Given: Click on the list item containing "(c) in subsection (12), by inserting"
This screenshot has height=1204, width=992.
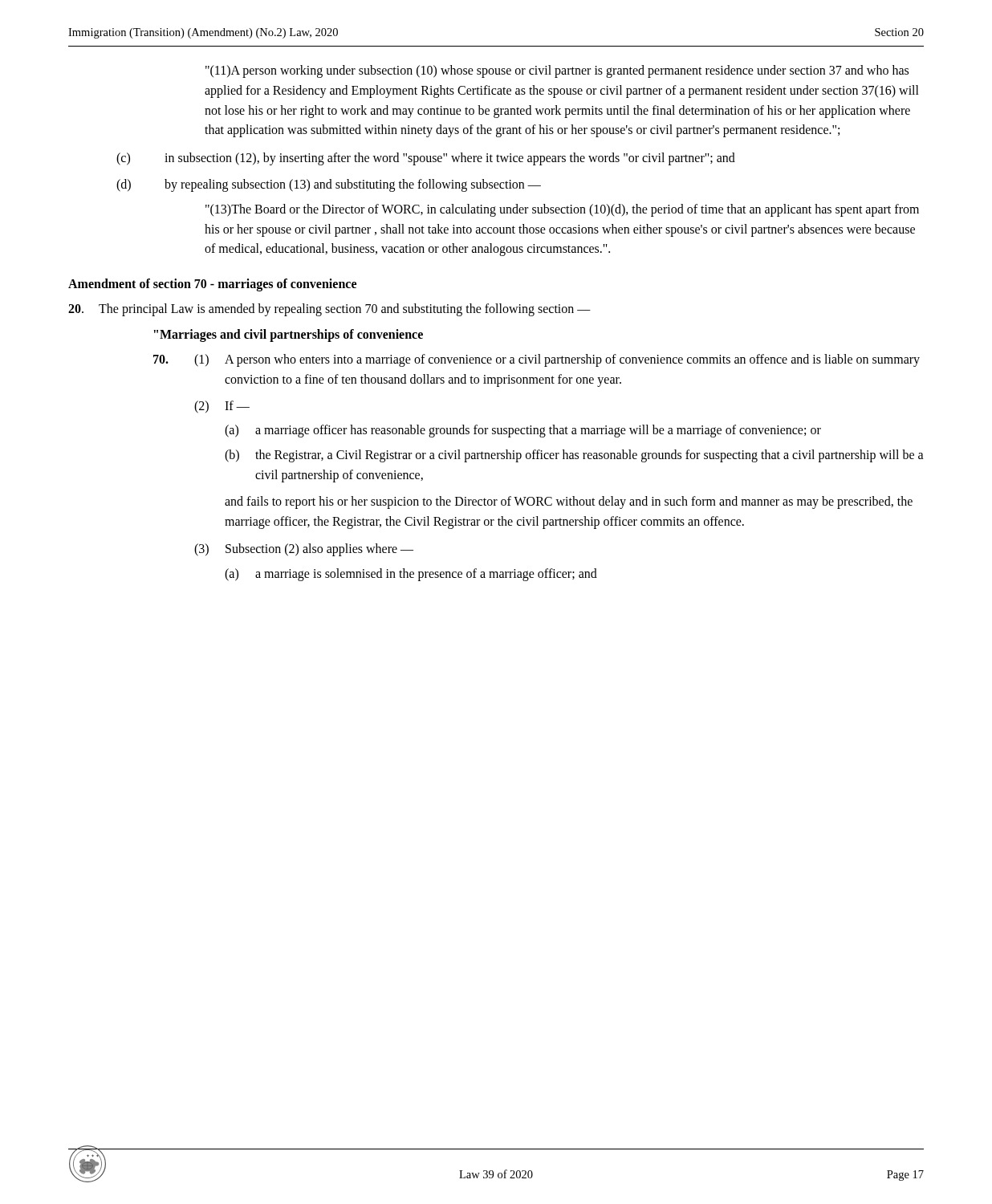Looking at the screenshot, I should 402,159.
